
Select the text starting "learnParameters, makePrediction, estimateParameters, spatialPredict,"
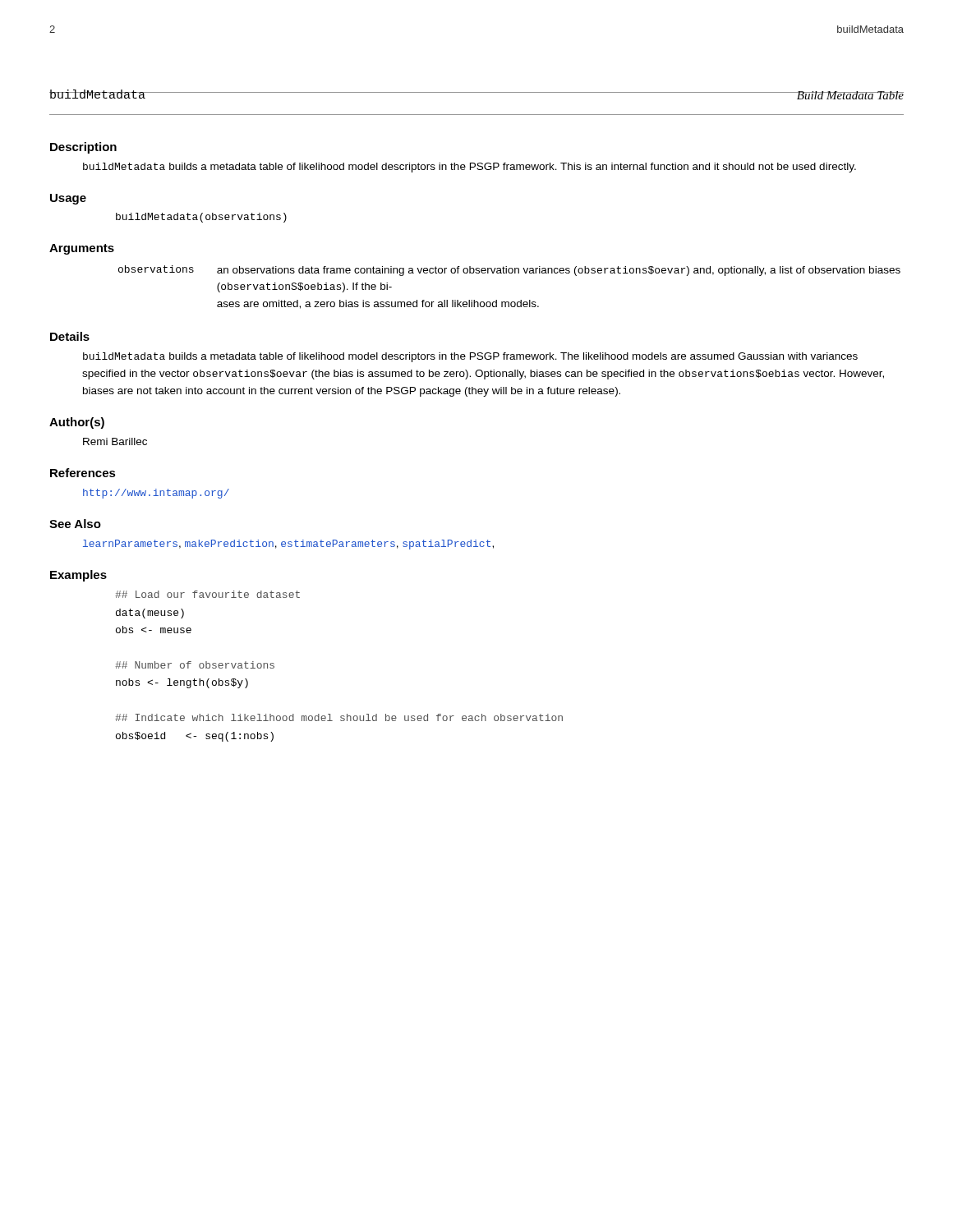point(288,544)
